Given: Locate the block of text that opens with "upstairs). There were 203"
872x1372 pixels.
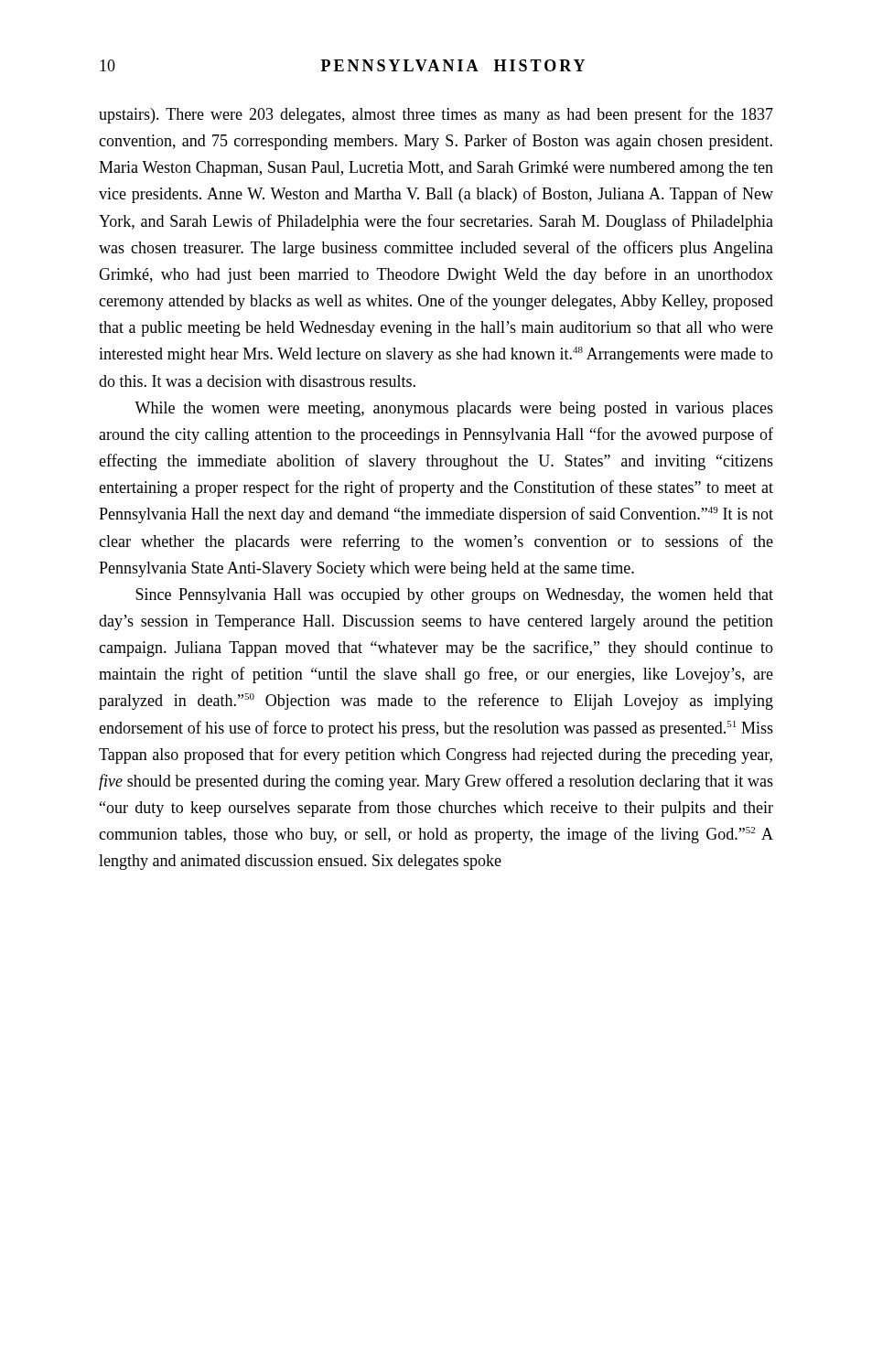Looking at the screenshot, I should click(436, 248).
